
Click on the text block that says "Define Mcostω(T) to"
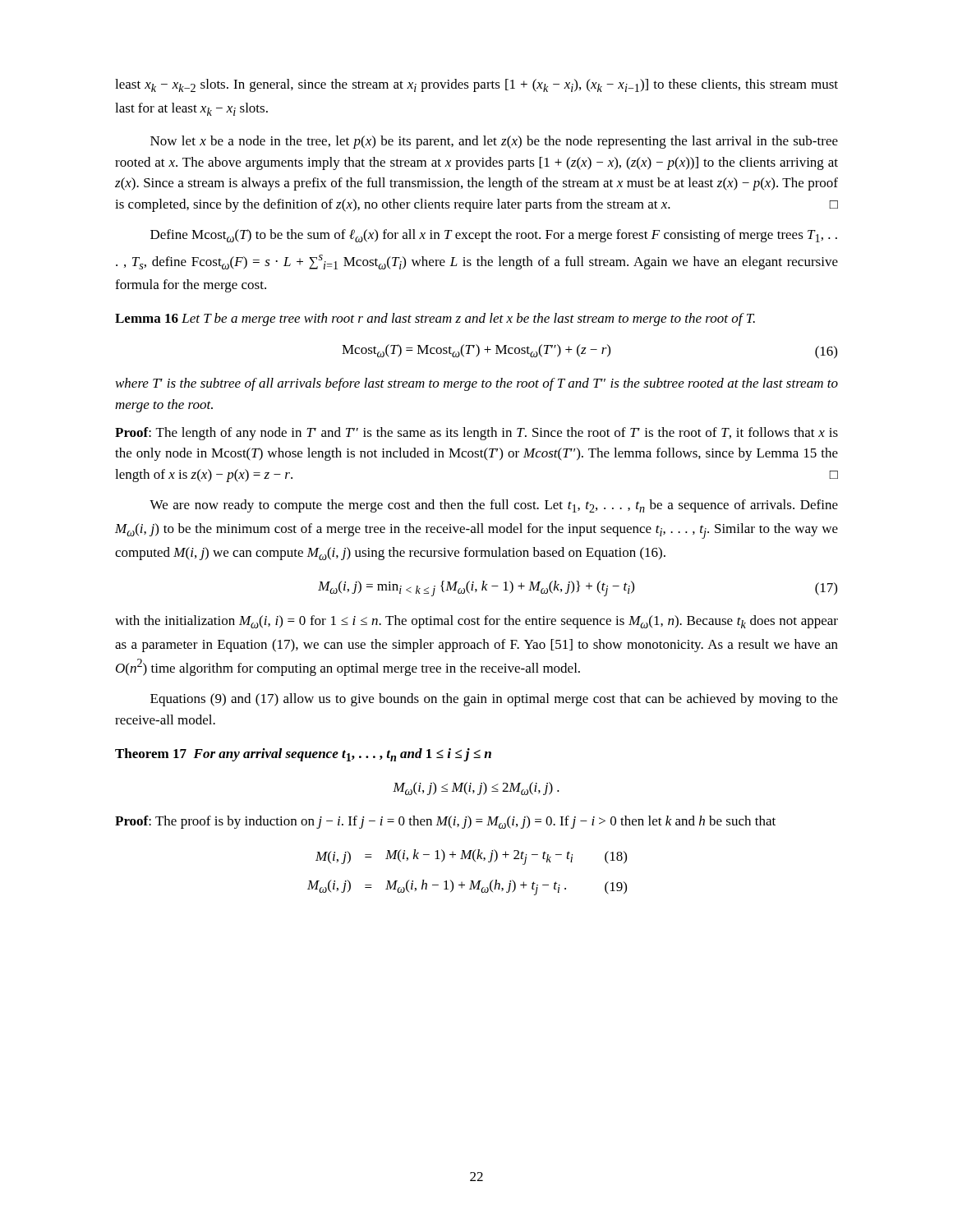pos(476,260)
